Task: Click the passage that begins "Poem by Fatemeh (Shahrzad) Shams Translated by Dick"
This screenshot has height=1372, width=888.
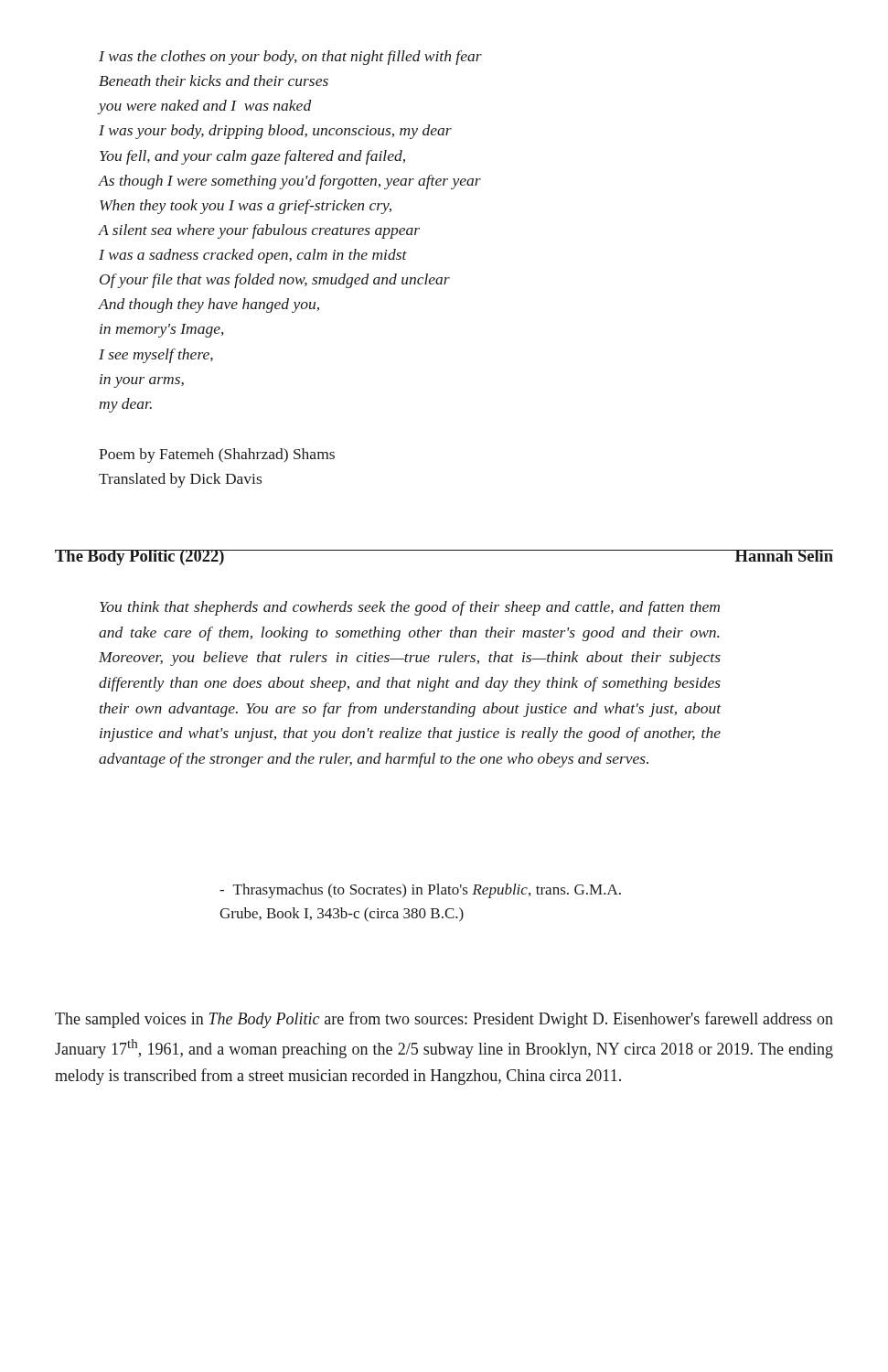Action: 217,456
